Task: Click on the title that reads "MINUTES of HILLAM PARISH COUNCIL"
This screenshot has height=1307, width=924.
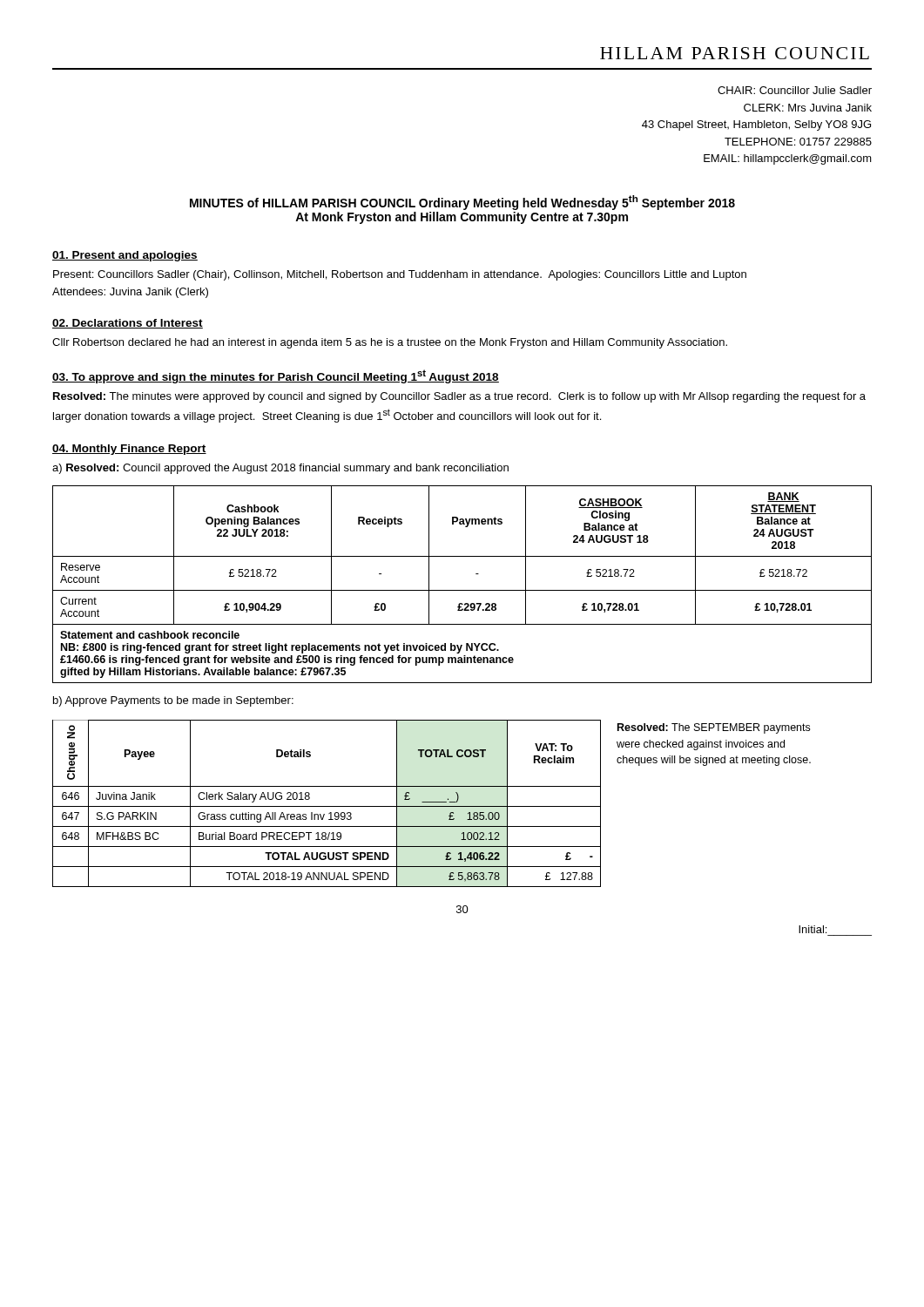Action: coord(462,209)
